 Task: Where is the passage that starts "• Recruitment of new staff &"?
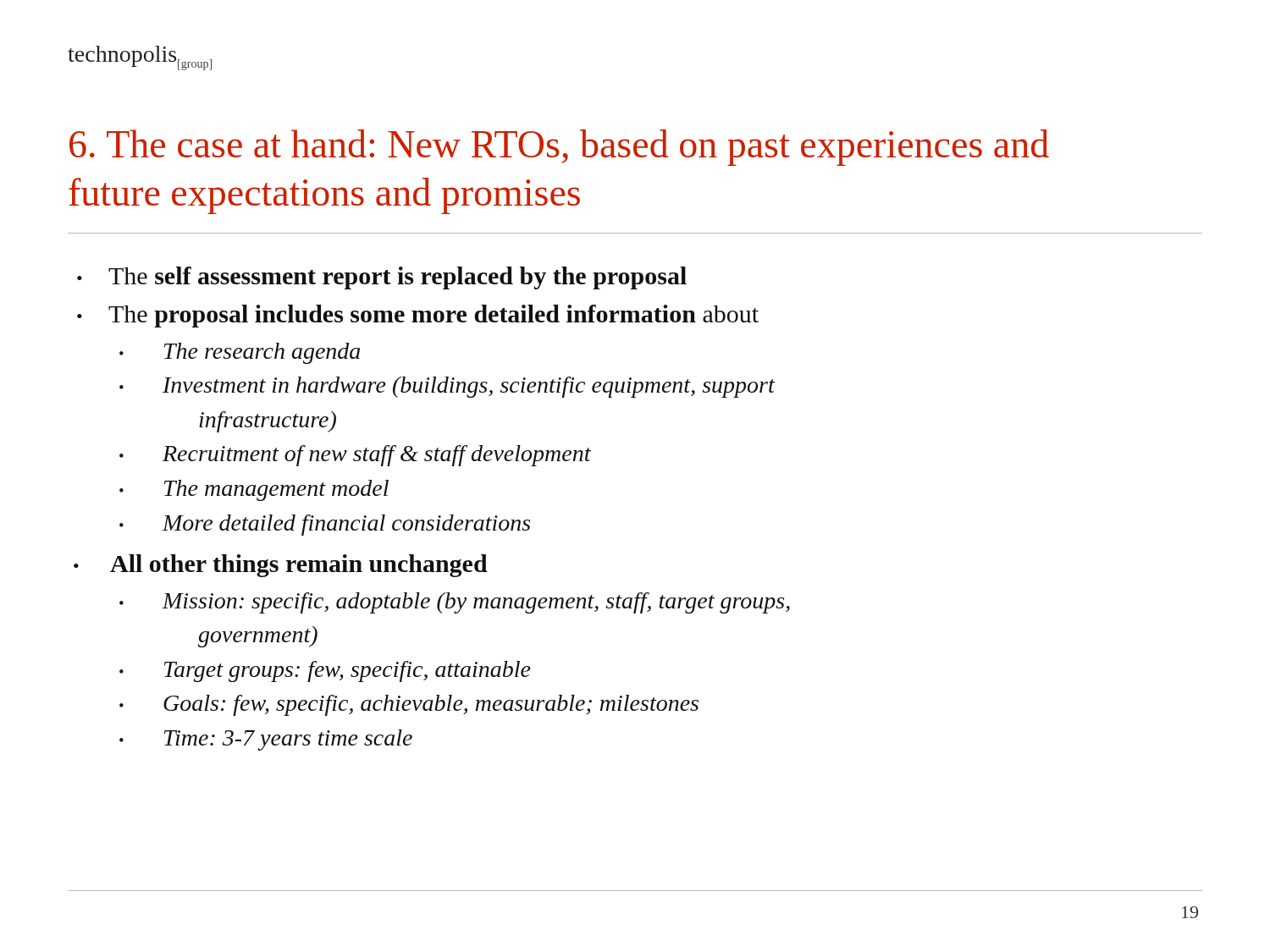pos(355,456)
